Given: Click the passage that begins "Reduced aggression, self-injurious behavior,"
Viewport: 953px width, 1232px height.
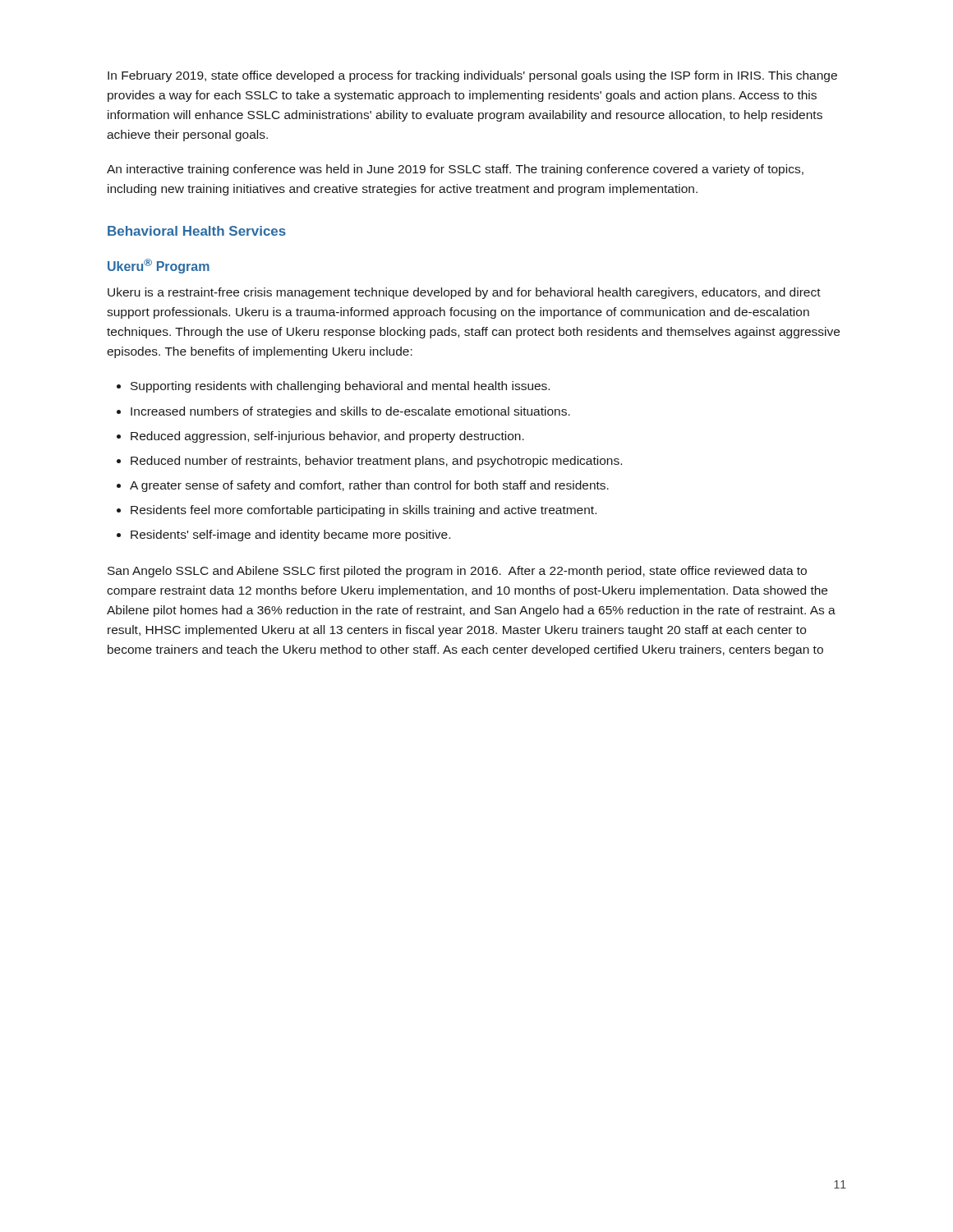Looking at the screenshot, I should [x=327, y=435].
